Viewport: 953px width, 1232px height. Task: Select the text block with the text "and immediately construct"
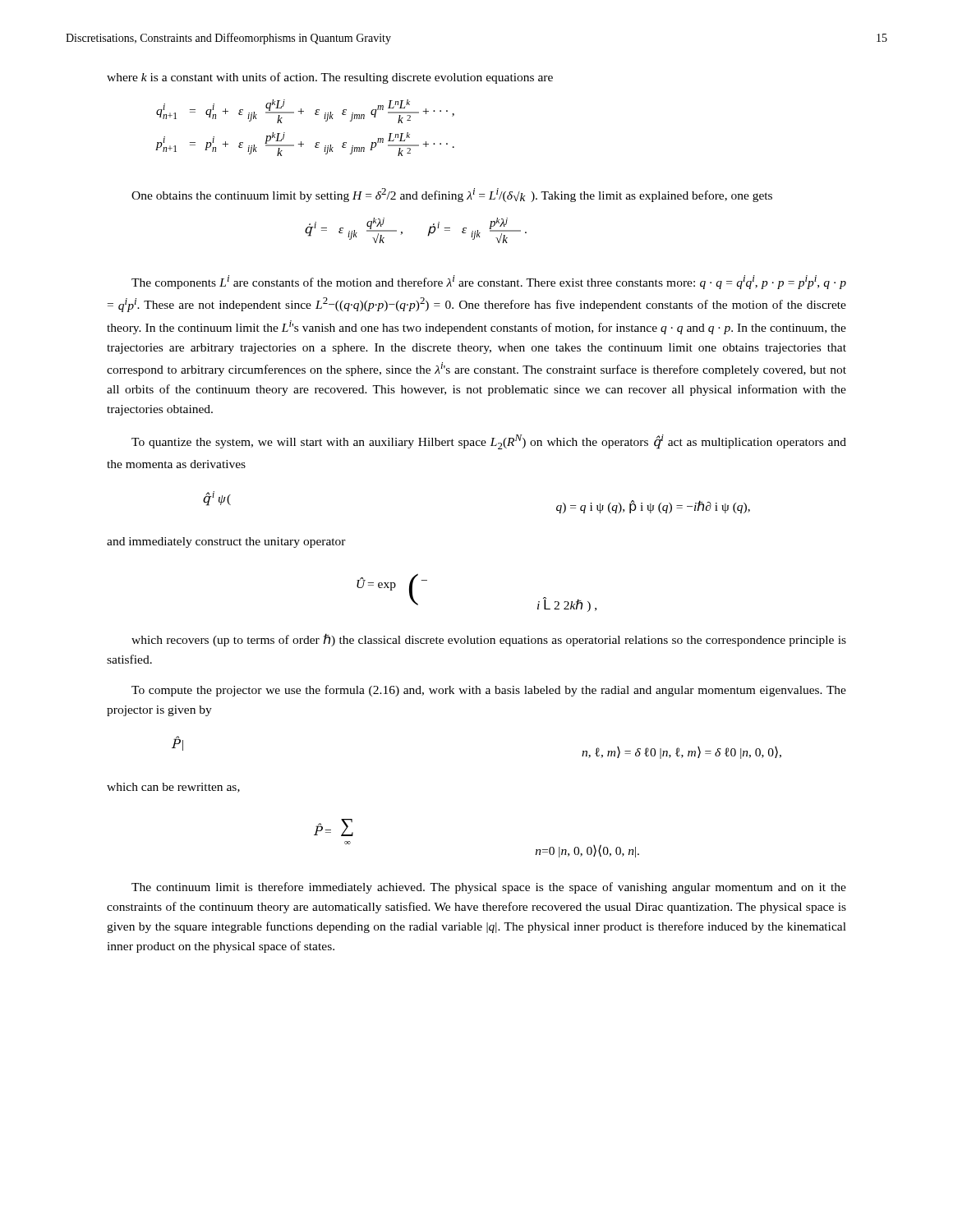pyautogui.click(x=226, y=541)
